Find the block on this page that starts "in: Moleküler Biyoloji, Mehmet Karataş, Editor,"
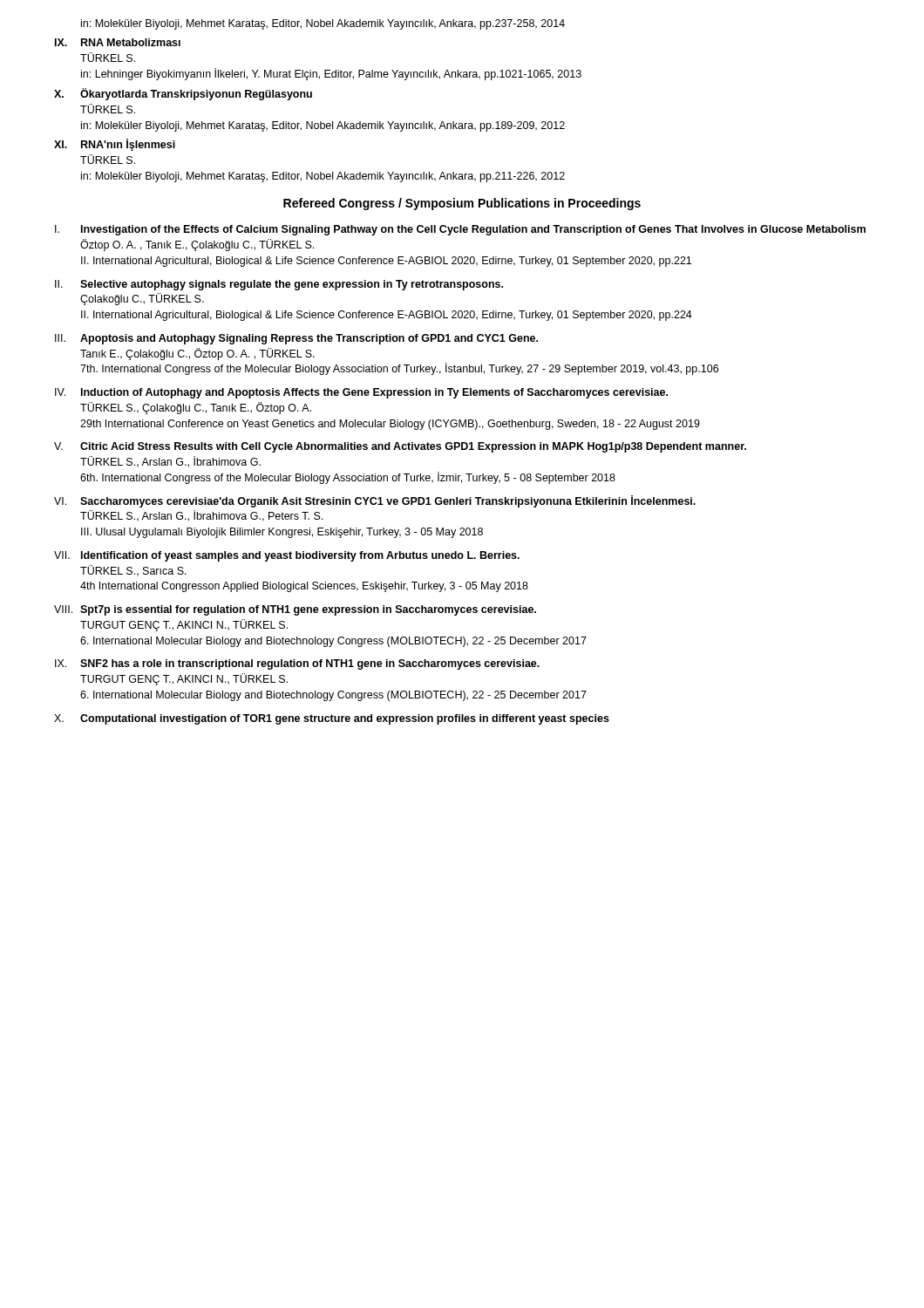 [323, 24]
